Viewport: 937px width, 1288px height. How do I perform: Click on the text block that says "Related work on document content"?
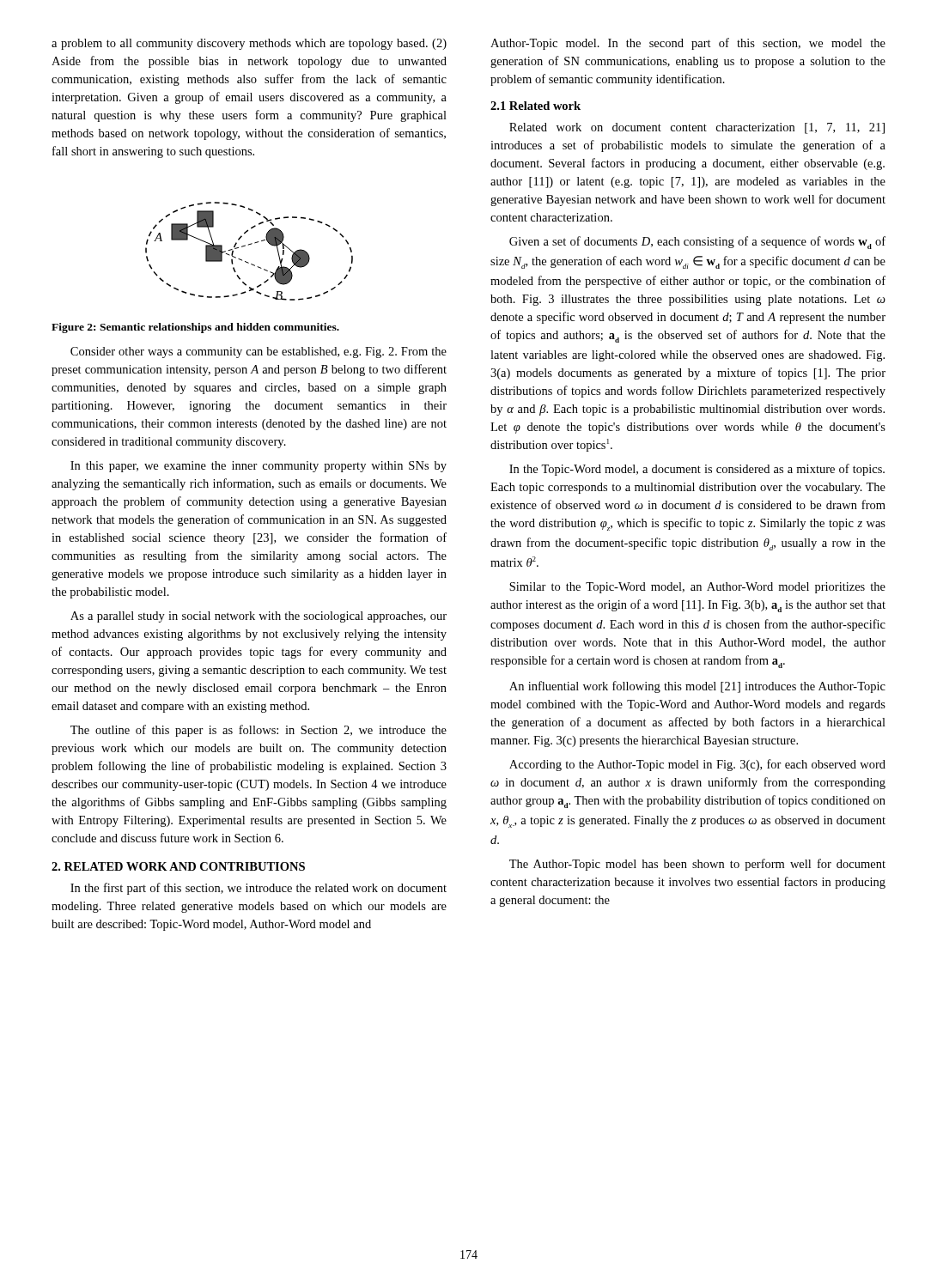click(688, 514)
